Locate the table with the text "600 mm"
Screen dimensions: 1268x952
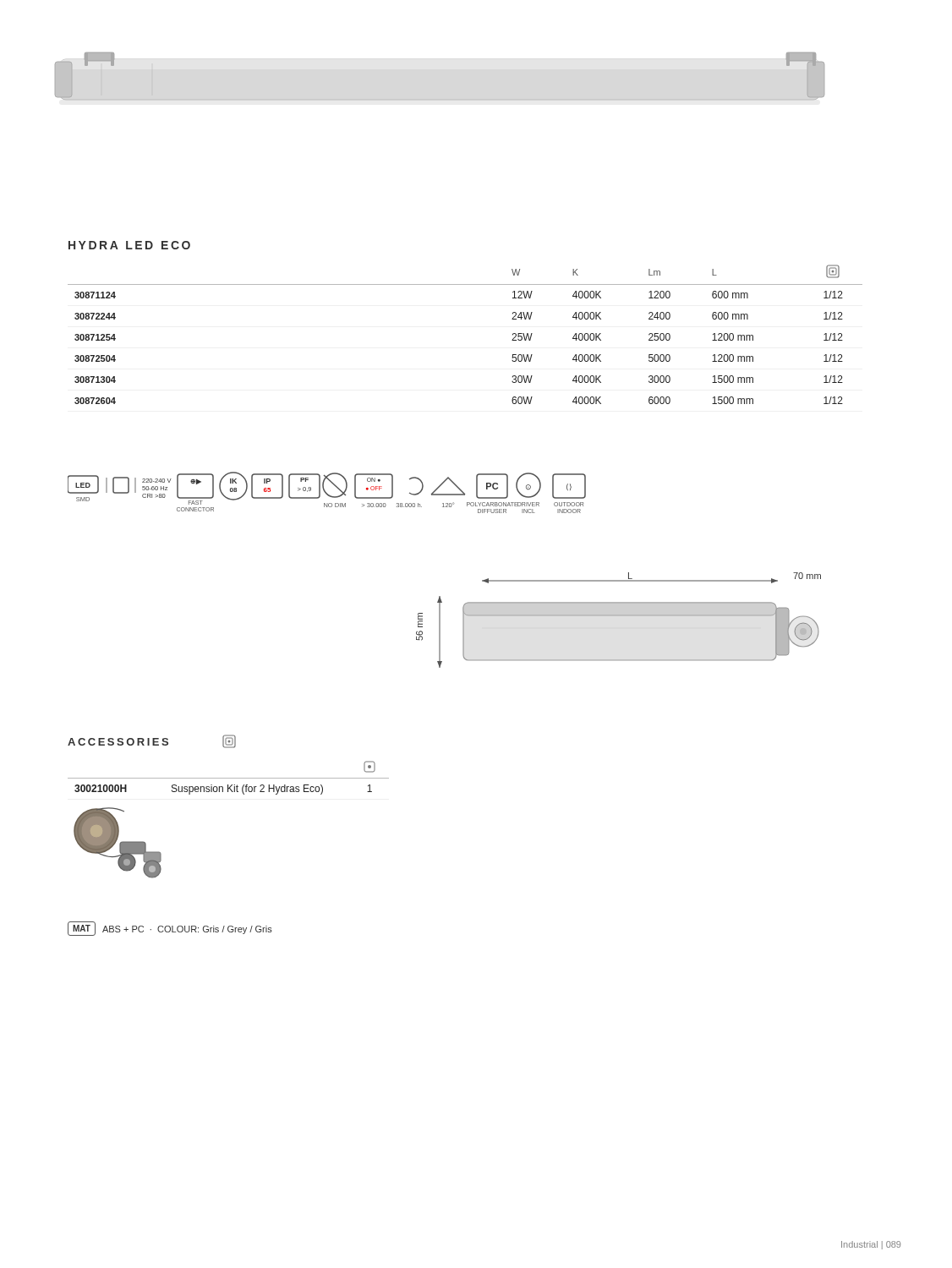pyautogui.click(x=465, y=336)
